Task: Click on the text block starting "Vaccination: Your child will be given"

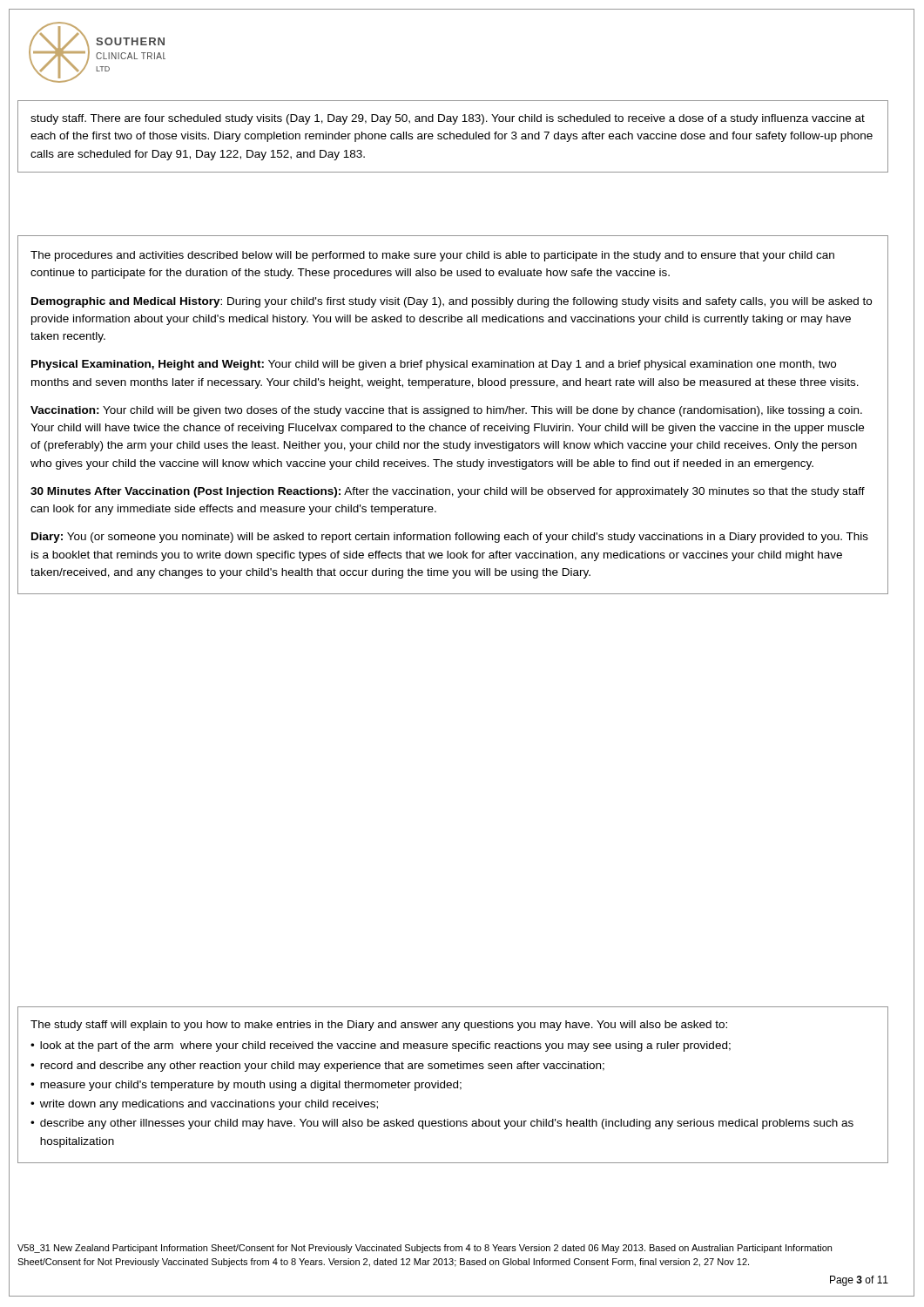Action: click(448, 436)
